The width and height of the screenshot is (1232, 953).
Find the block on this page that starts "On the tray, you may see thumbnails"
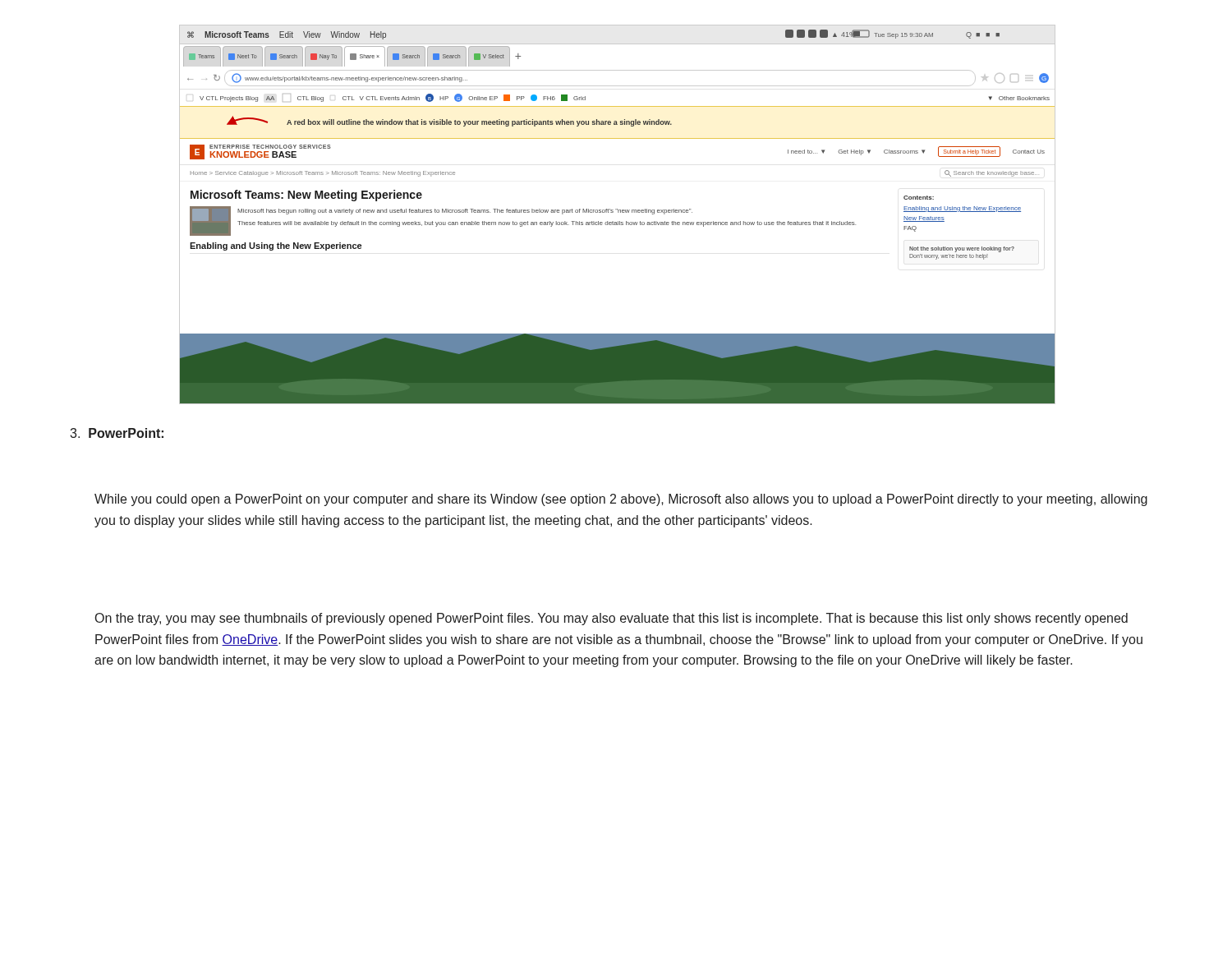619,639
